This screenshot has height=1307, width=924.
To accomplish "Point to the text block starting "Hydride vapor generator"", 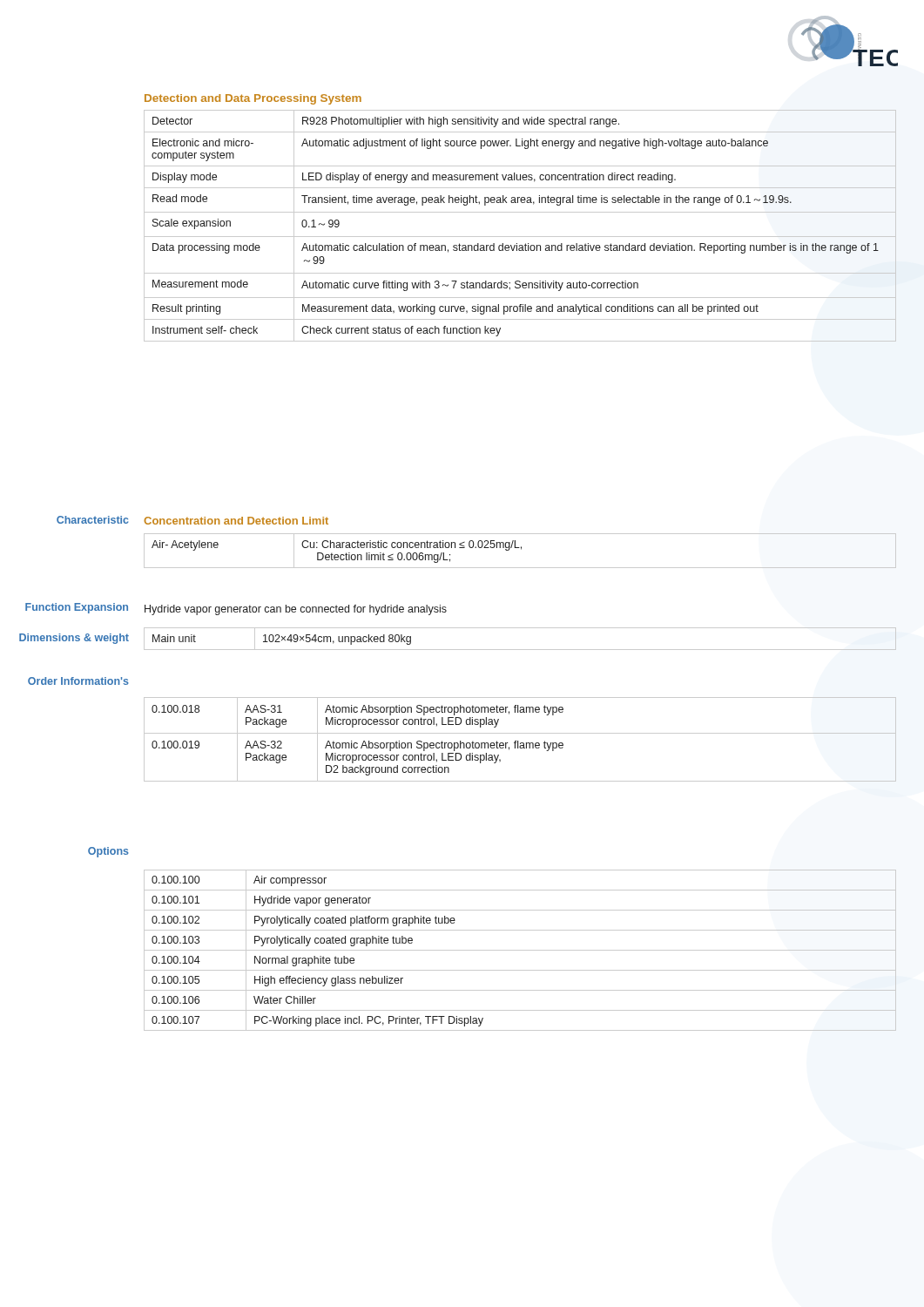I will click(295, 609).
